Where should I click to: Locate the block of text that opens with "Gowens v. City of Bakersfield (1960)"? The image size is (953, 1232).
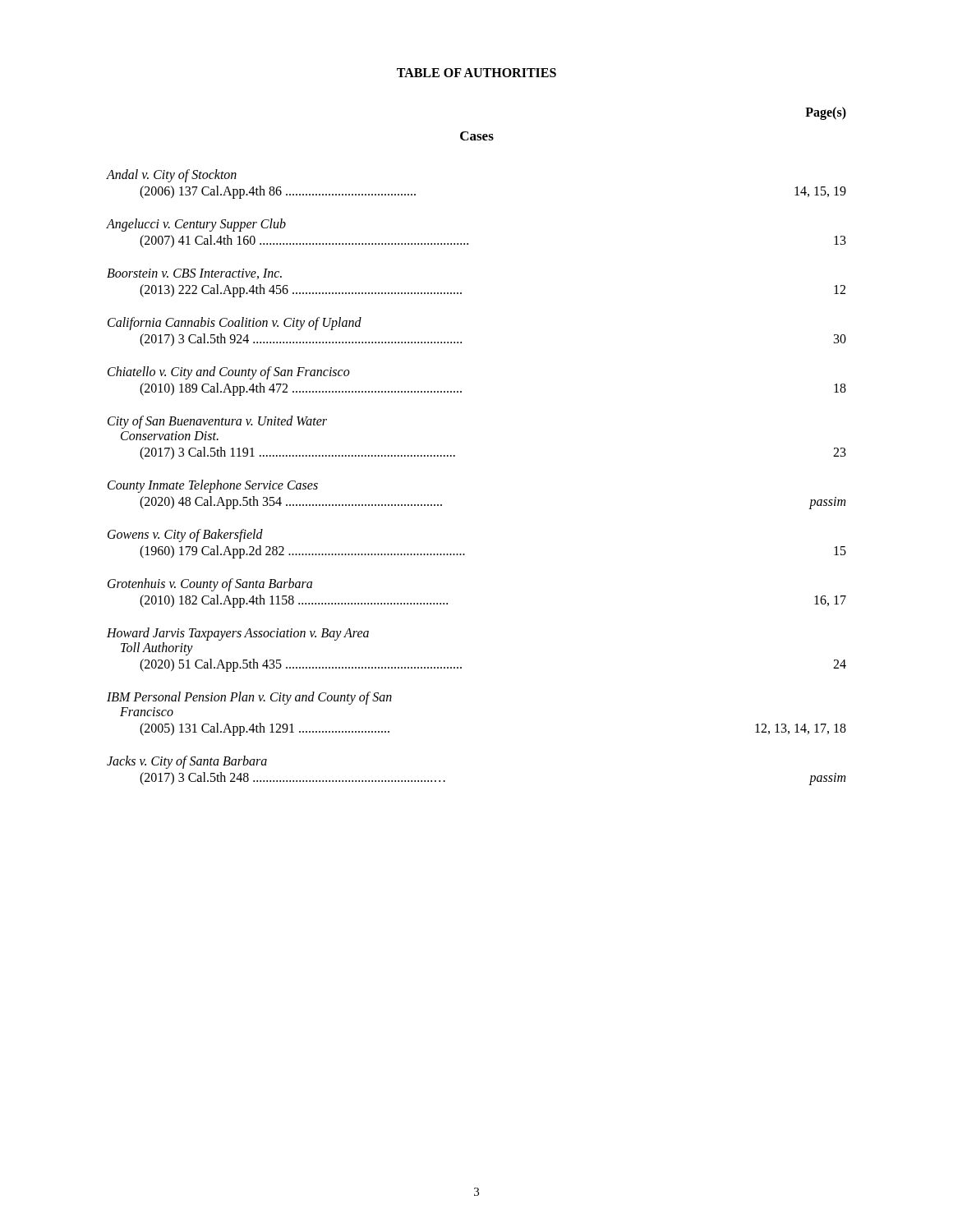(x=185, y=536)
